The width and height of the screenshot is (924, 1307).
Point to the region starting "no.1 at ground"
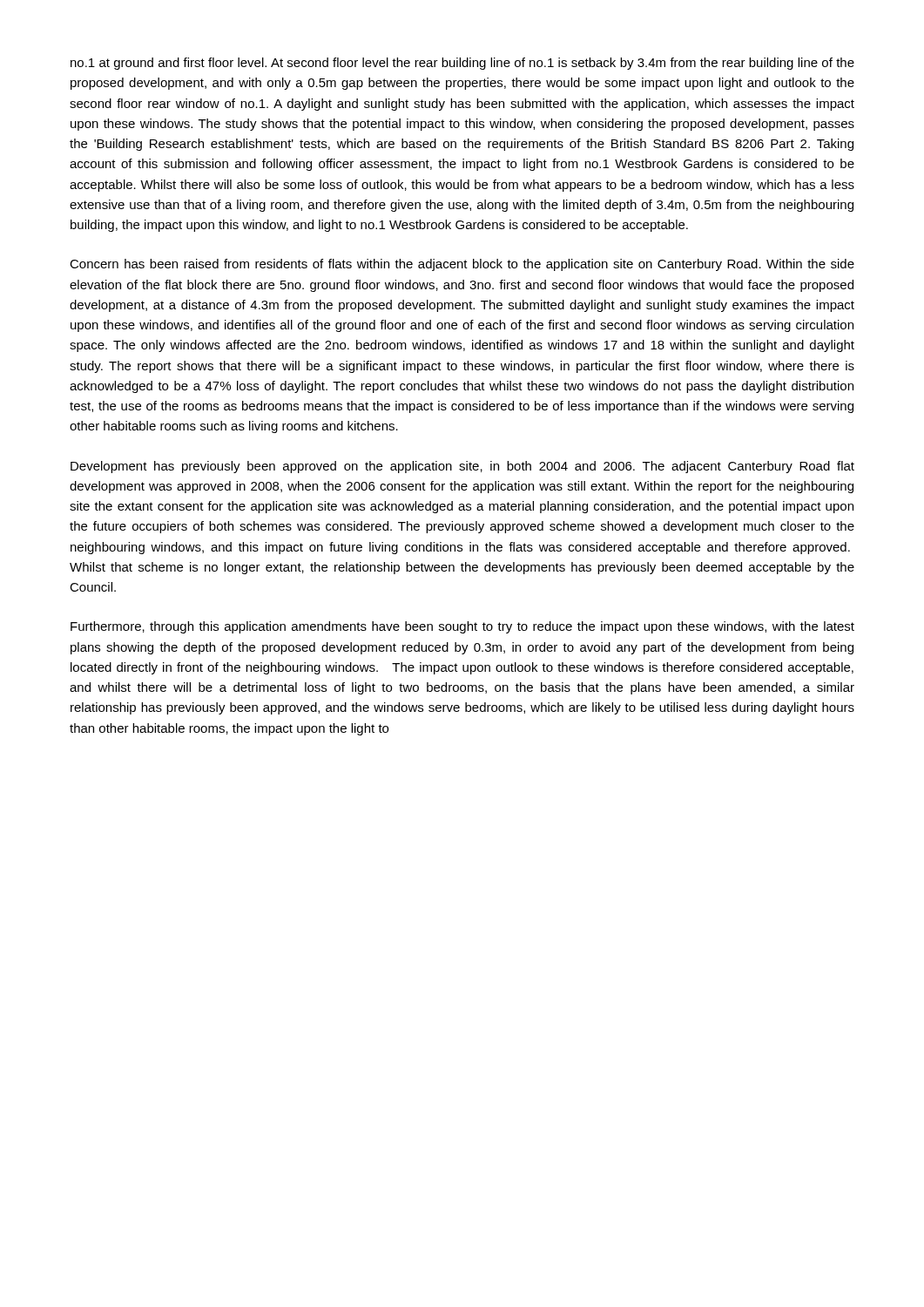pos(462,143)
